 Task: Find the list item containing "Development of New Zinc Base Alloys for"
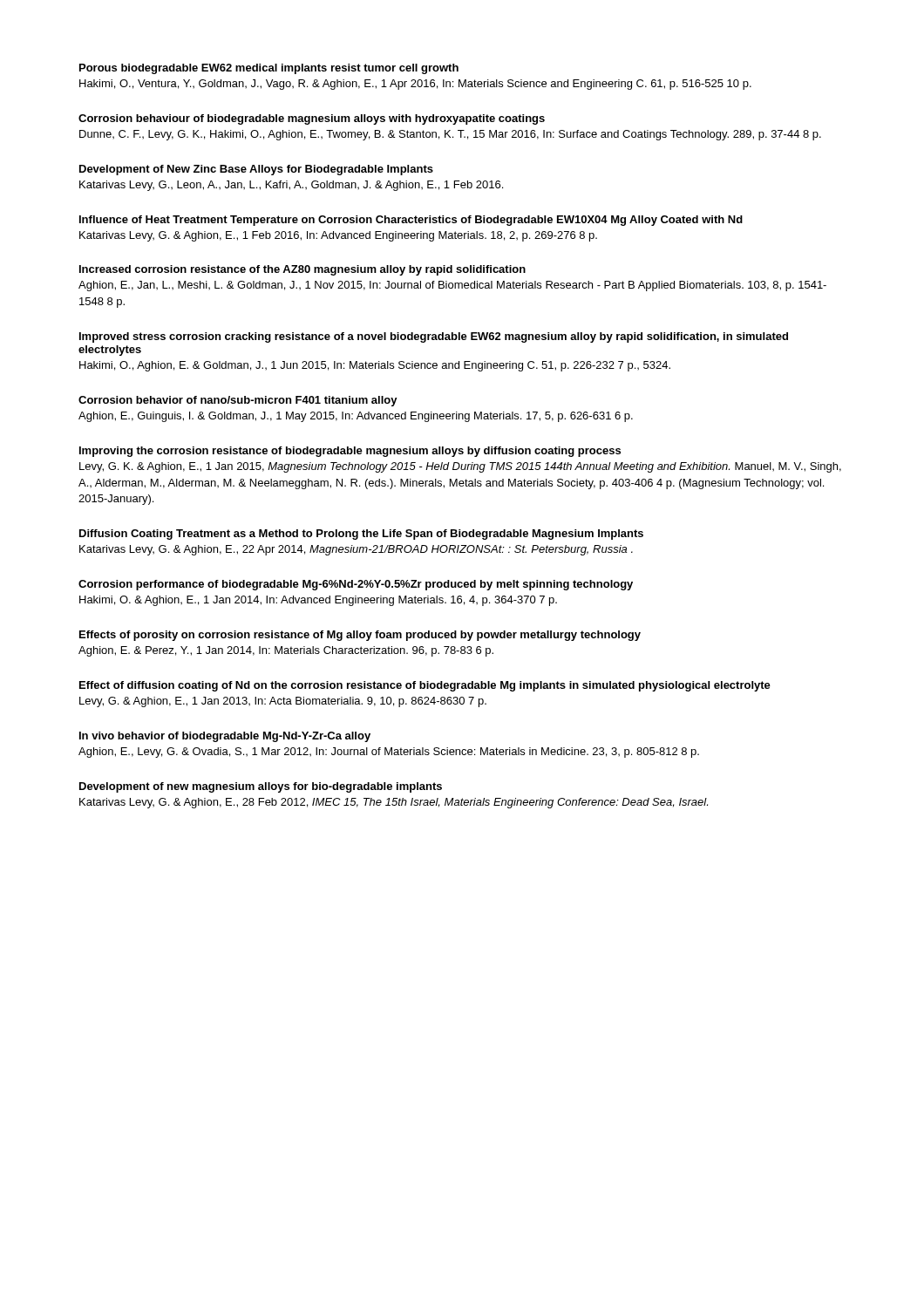coord(462,178)
